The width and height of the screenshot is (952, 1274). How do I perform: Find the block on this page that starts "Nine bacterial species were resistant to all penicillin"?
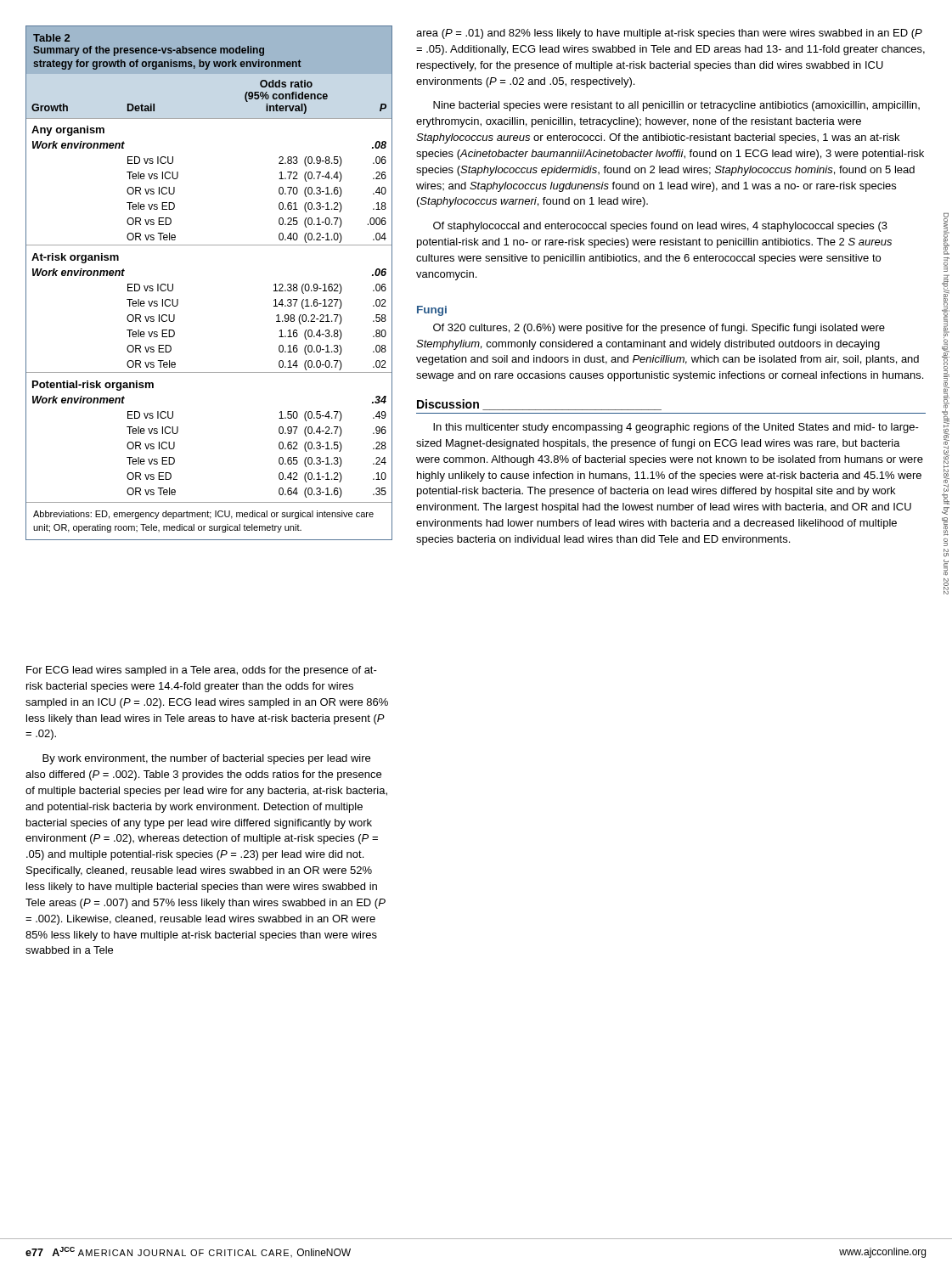671,154
